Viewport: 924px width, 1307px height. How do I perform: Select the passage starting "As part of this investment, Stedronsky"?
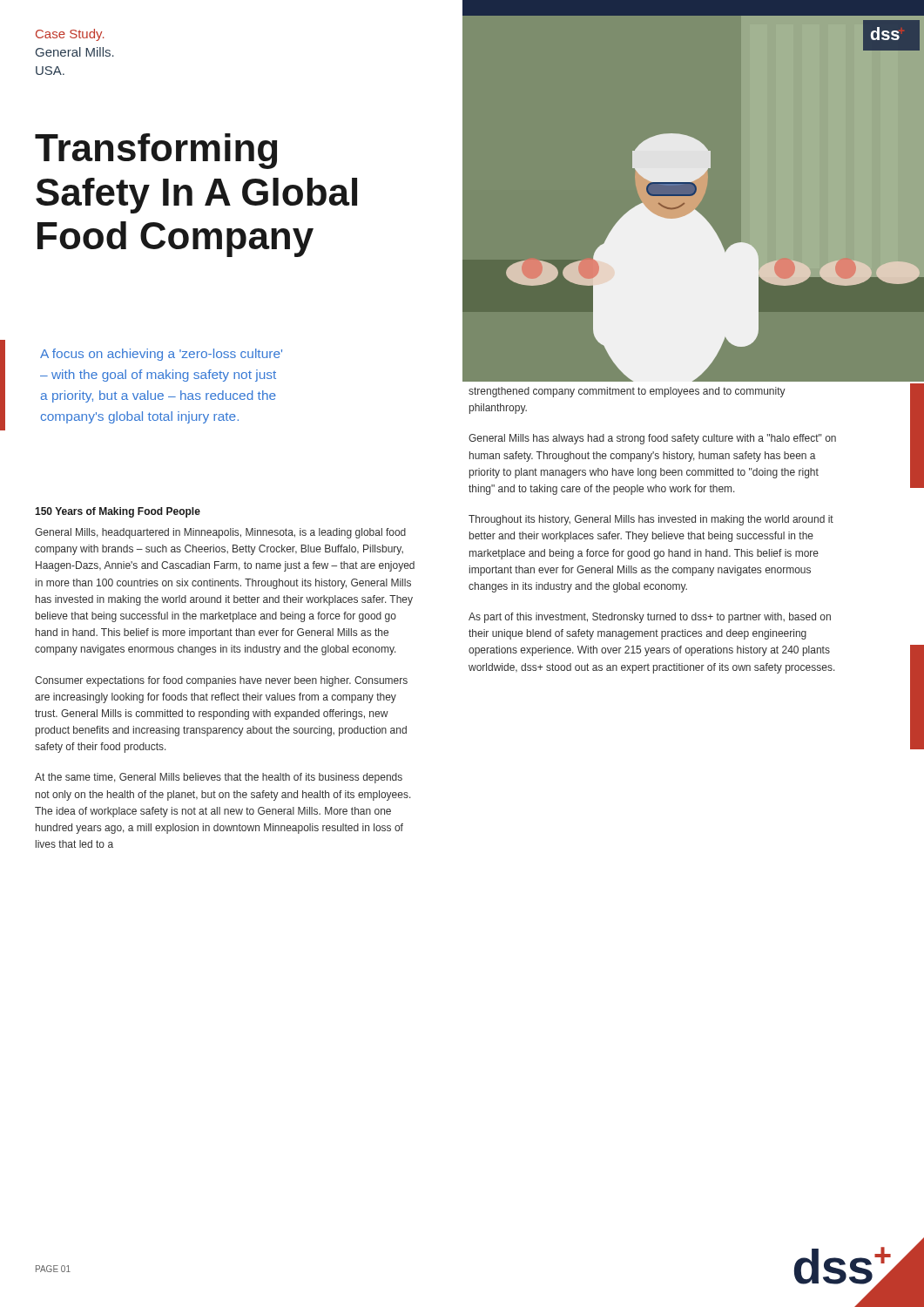652,642
